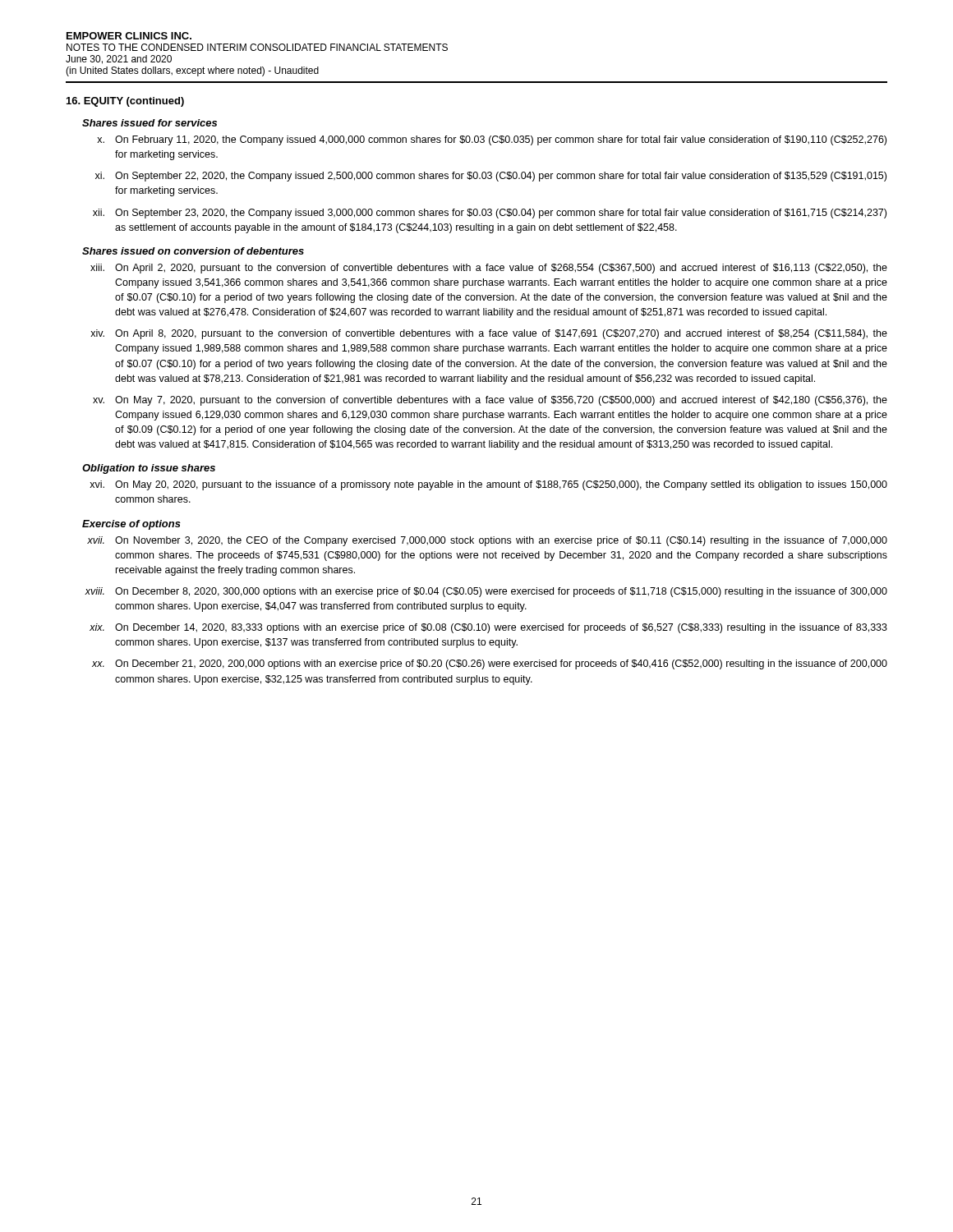This screenshot has width=953, height=1232.
Task: Select the region starting "Obligation to issue shares"
Action: tap(149, 468)
